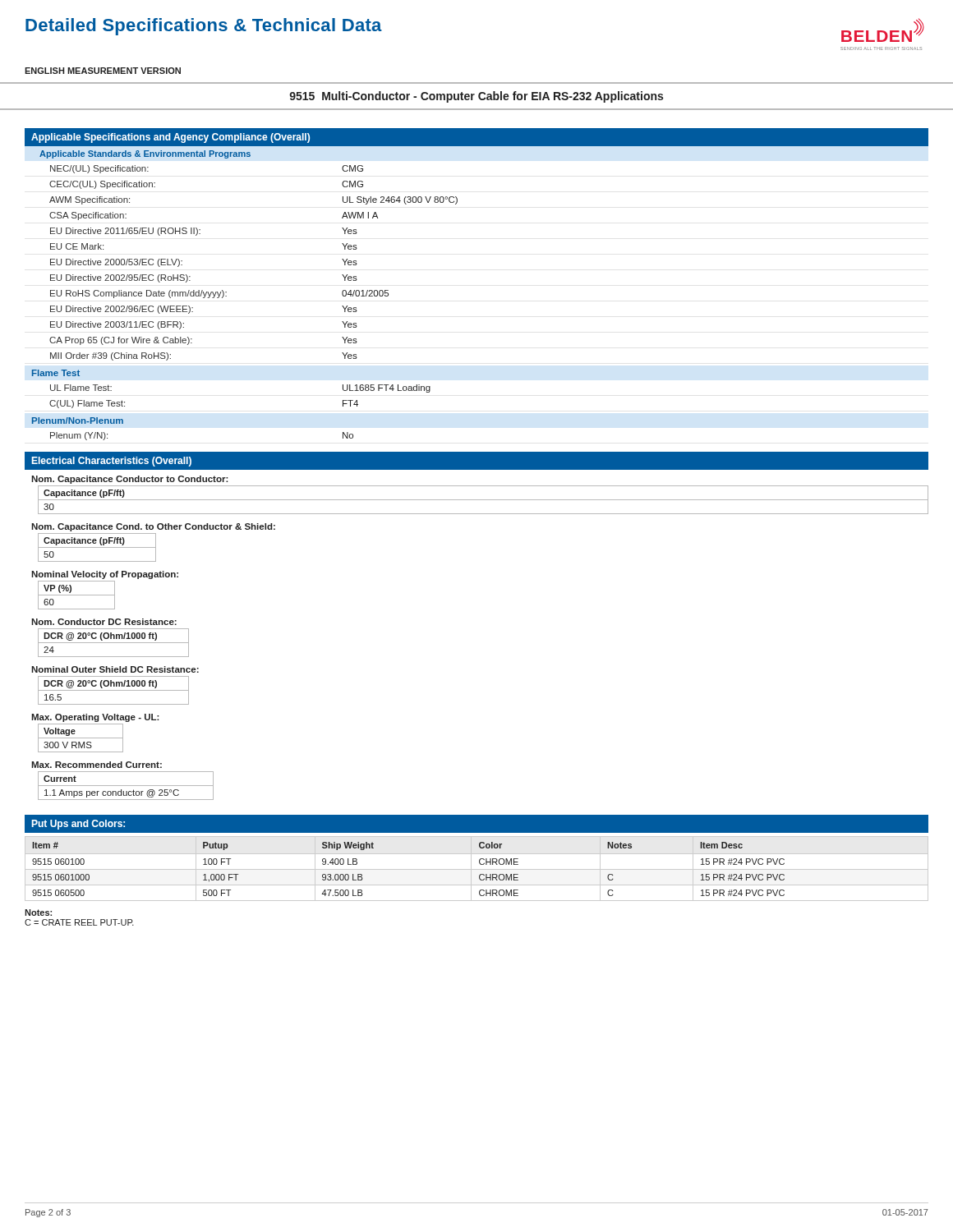953x1232 pixels.
Task: Click on the element starting "Applicable Standards & Environmental Programs"
Action: pyautogui.click(x=145, y=154)
